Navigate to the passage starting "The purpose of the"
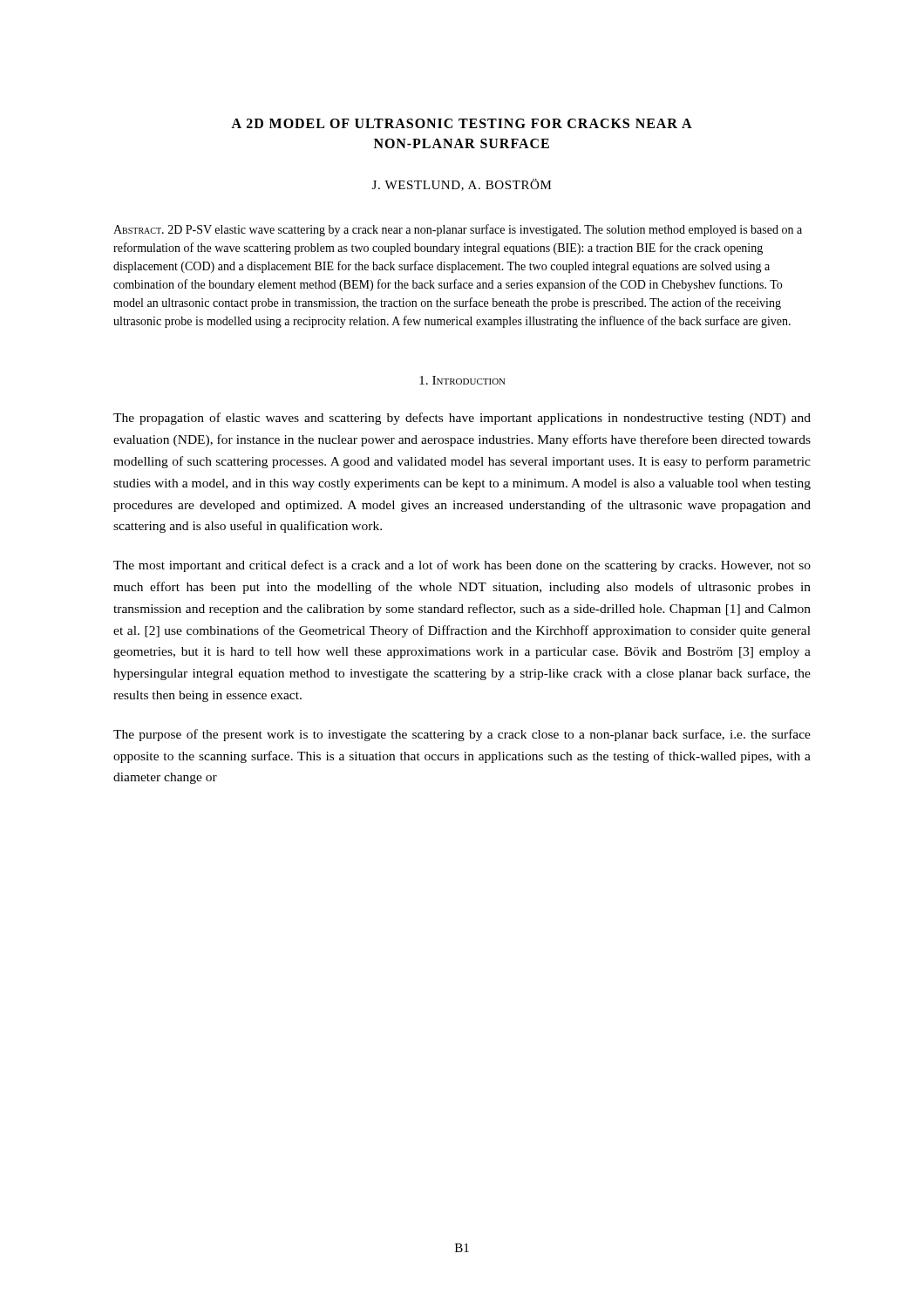Viewport: 924px width, 1308px height. tap(462, 755)
